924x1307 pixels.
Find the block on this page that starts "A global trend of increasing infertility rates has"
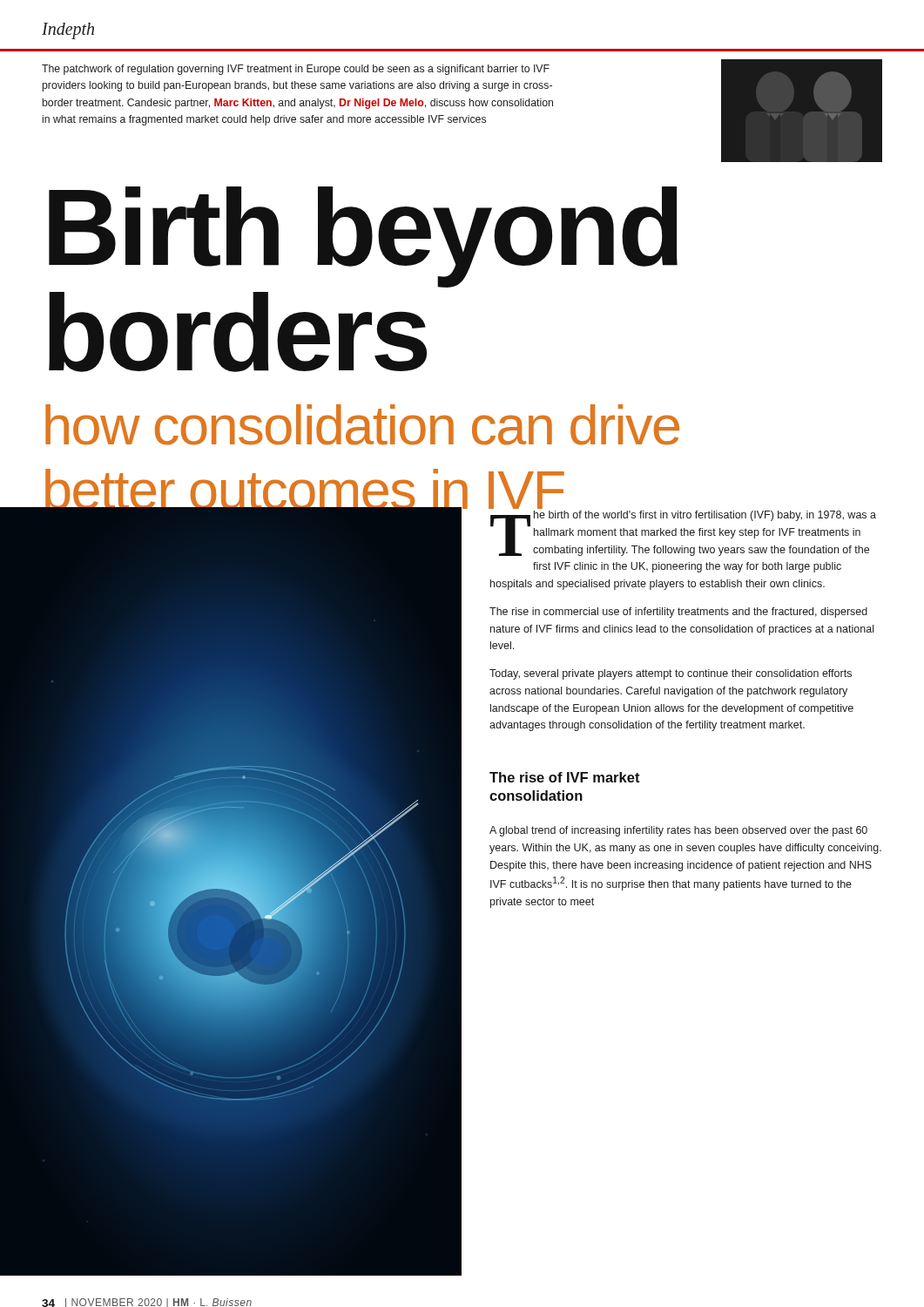[x=687, y=867]
